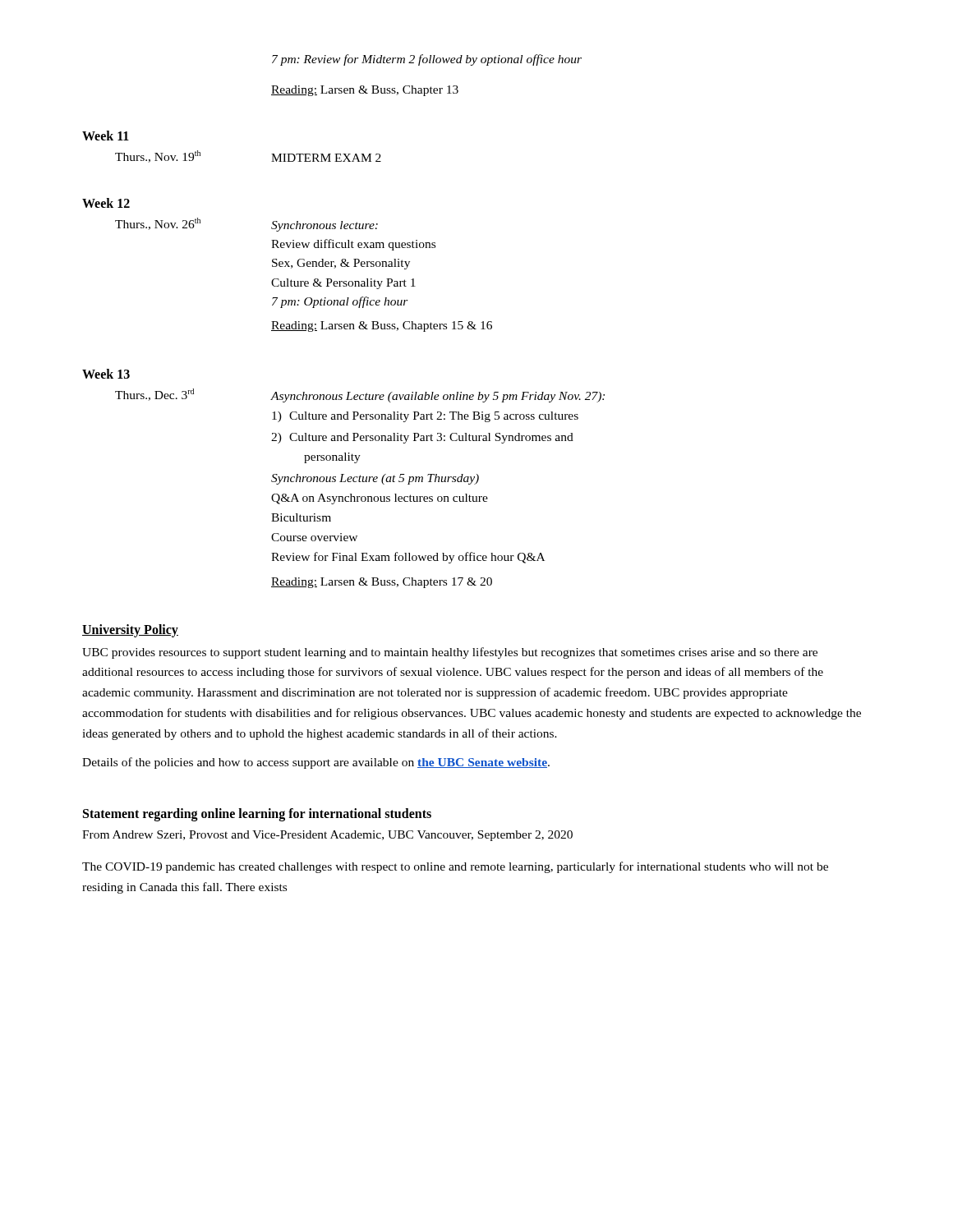Select the text block that reads "UBC provides resources to support student"
The height and width of the screenshot is (1232, 953).
click(472, 692)
